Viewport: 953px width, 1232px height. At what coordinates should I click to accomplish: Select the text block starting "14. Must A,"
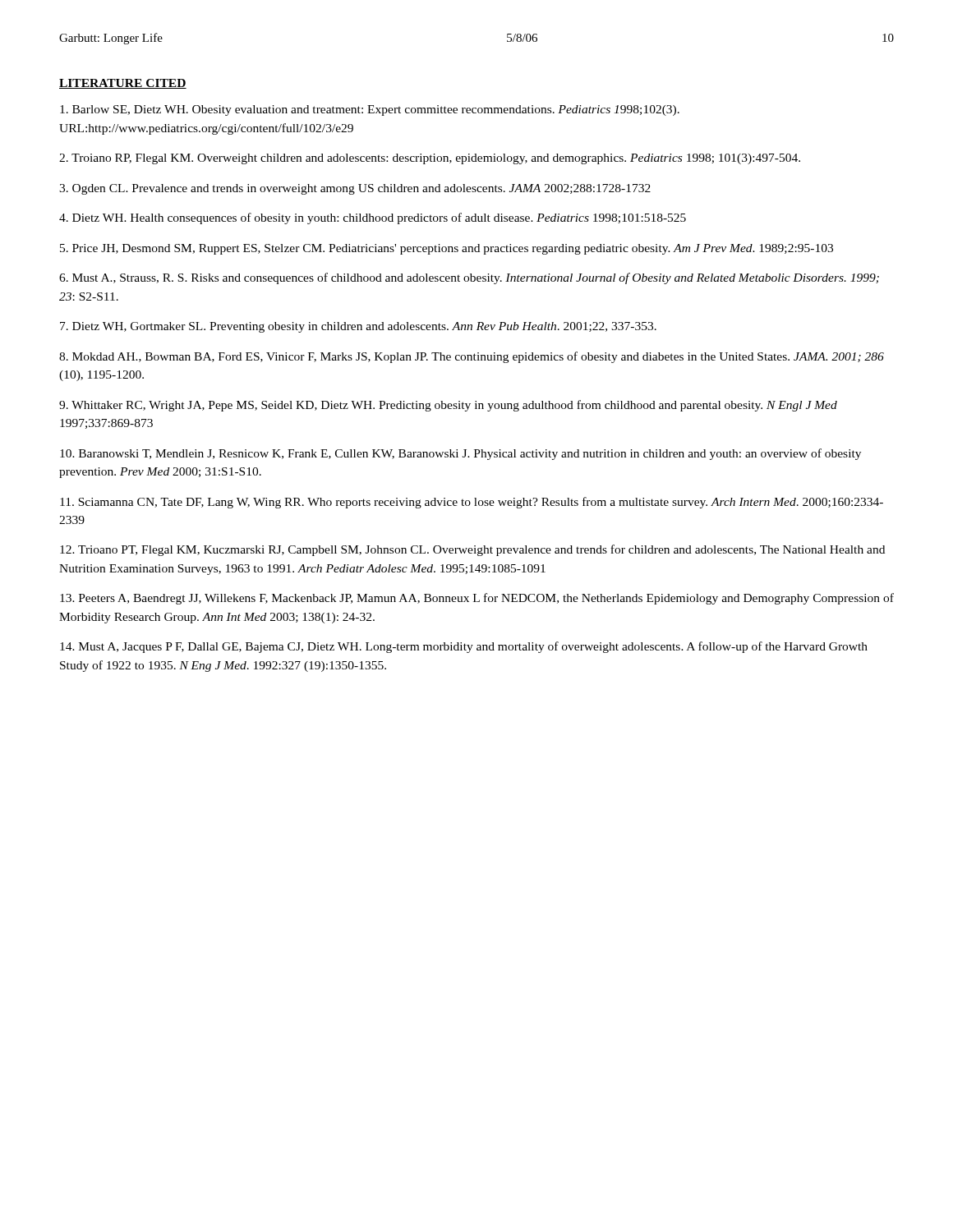[x=463, y=655]
